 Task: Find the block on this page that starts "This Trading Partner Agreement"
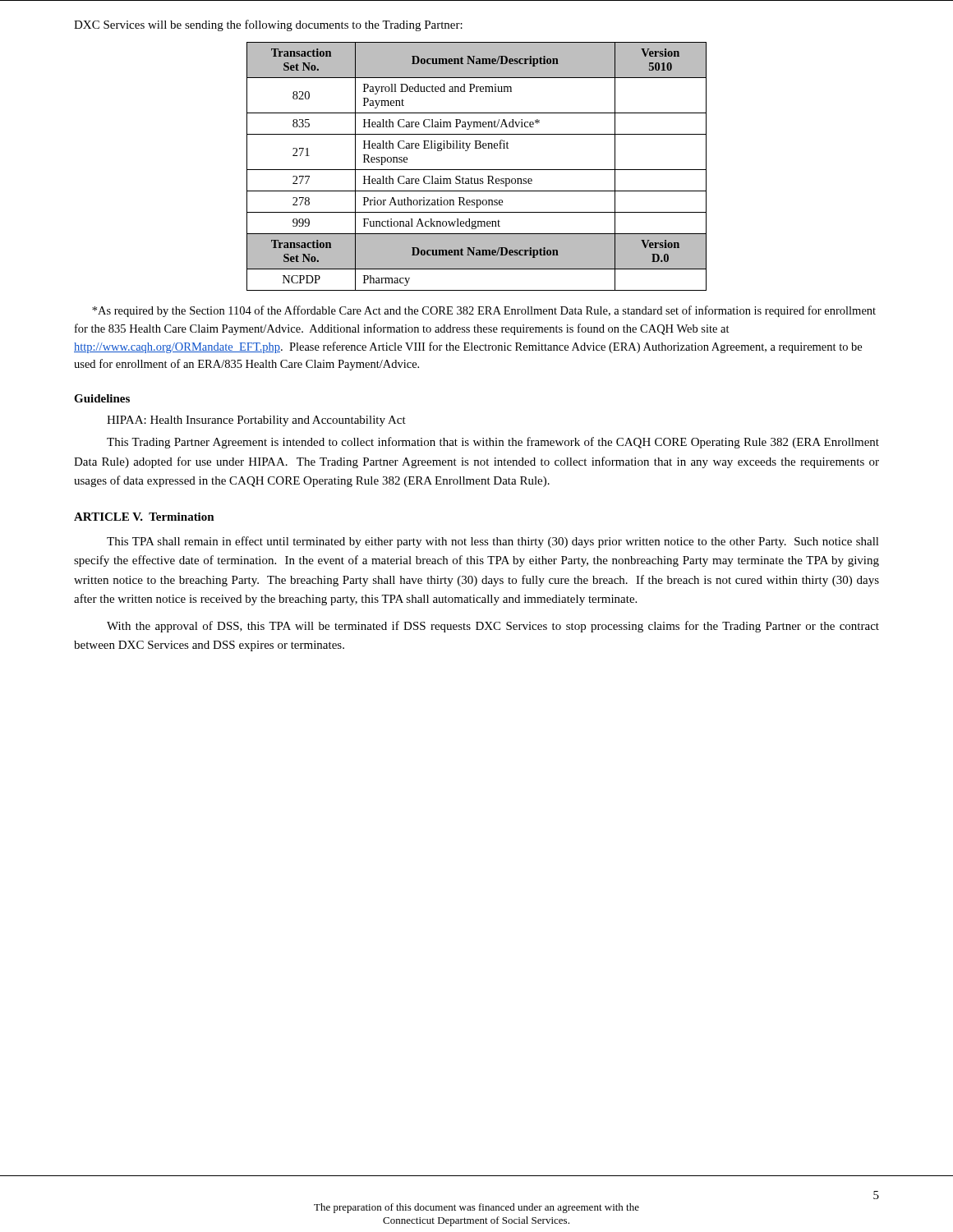[x=476, y=461]
